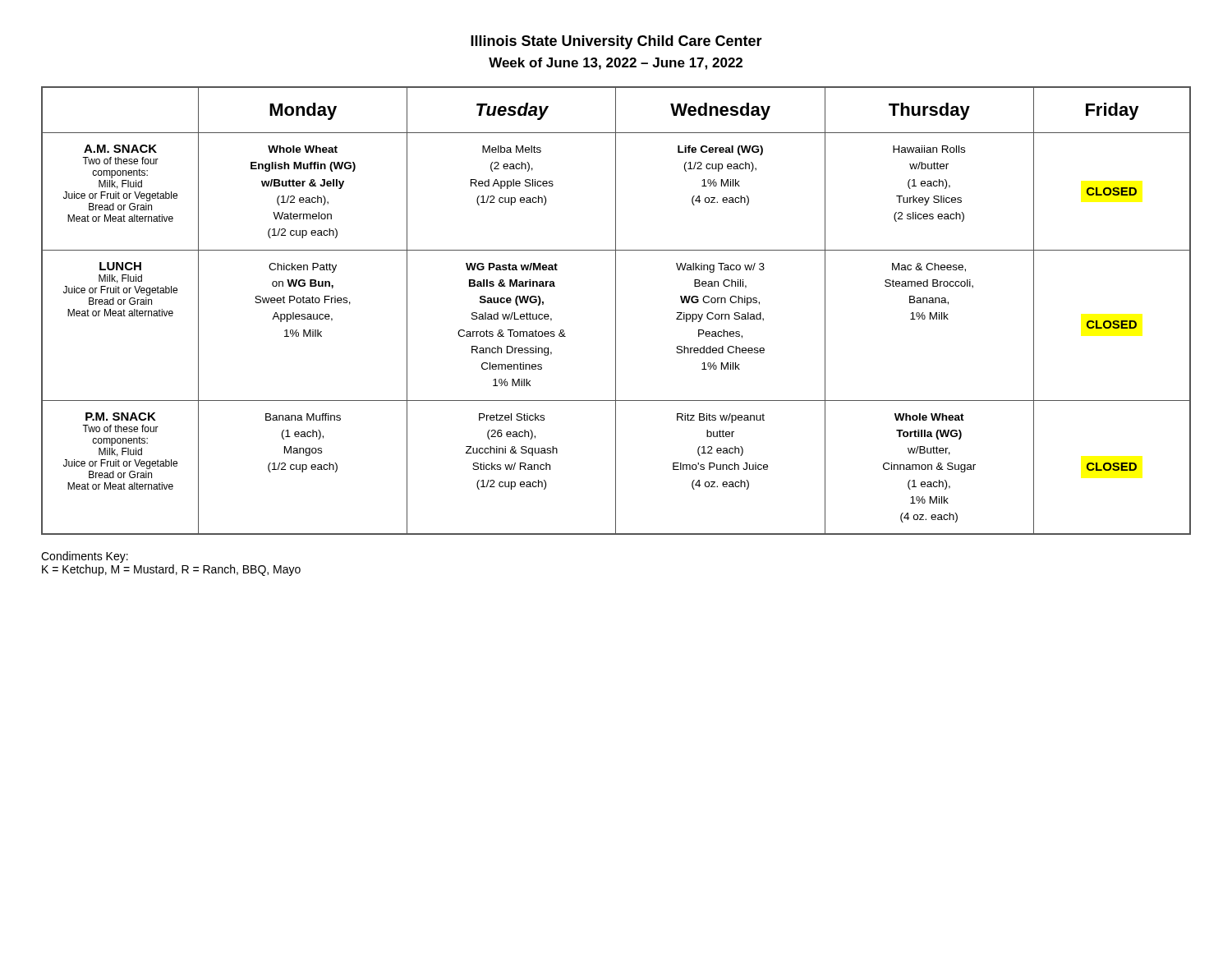Click on the text block starting "Illinois State University Child"

pyautogui.click(x=616, y=41)
